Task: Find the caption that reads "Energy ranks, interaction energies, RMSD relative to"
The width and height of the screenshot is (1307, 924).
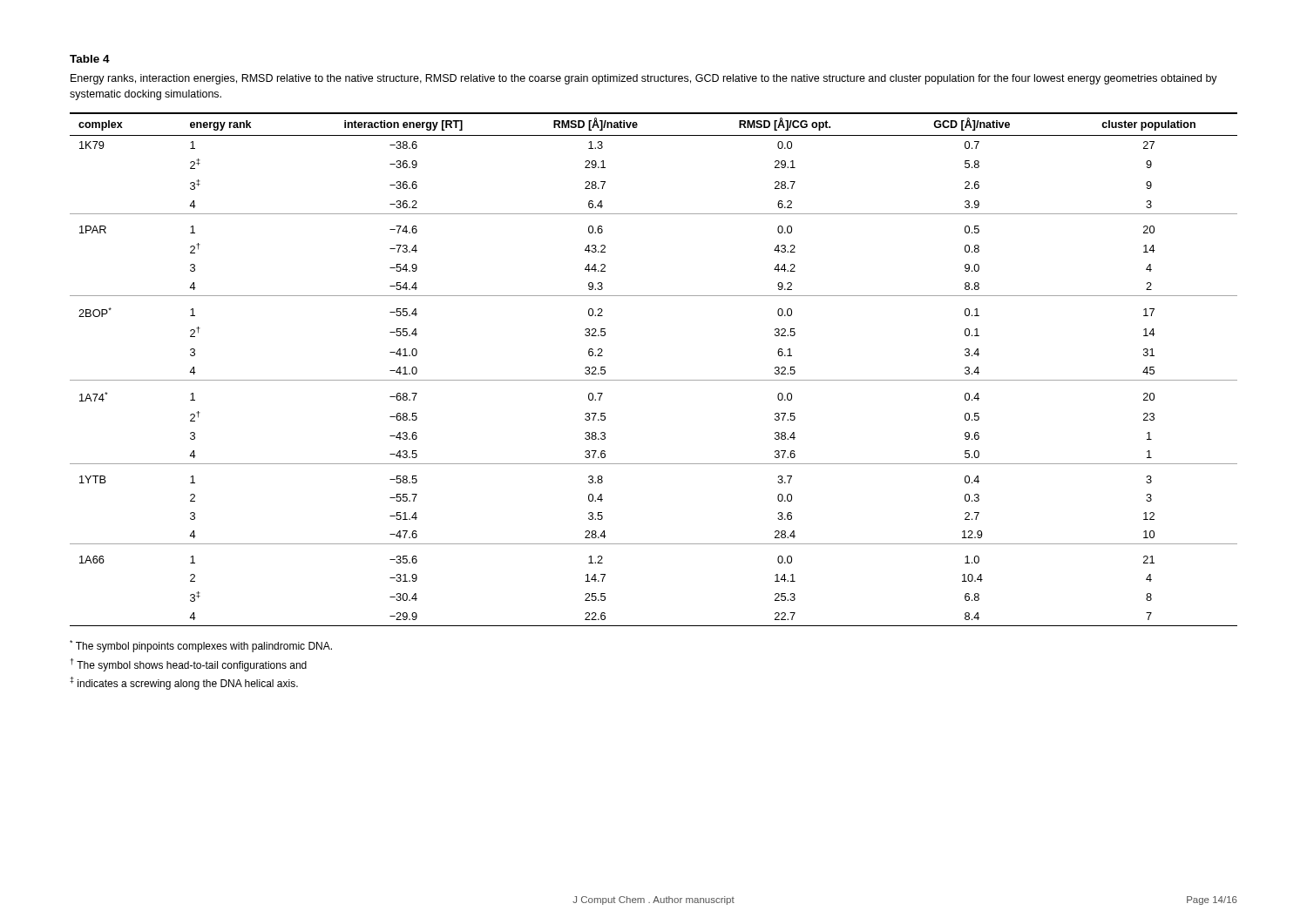Action: pos(643,86)
